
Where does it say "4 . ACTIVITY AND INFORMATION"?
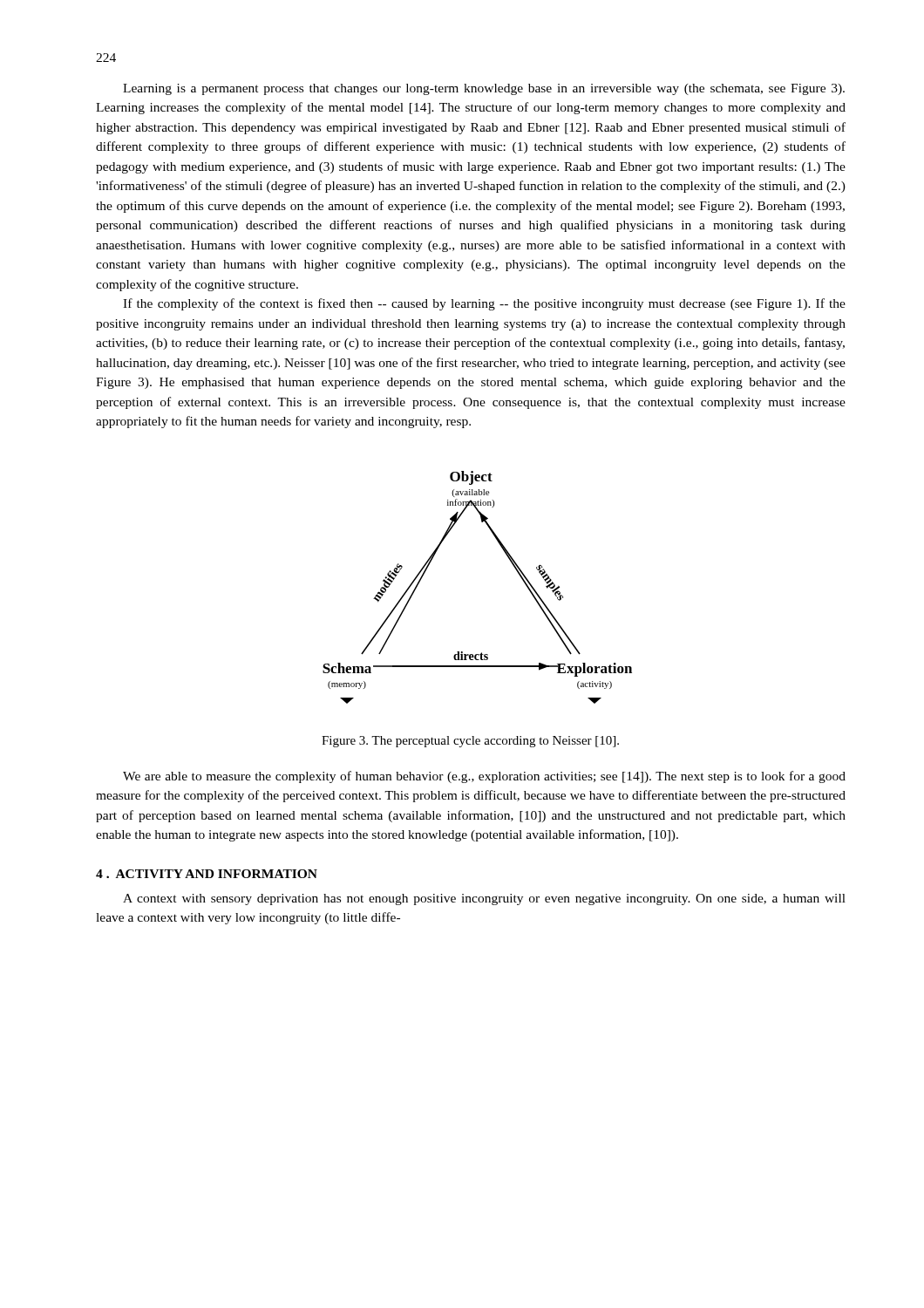point(207,873)
